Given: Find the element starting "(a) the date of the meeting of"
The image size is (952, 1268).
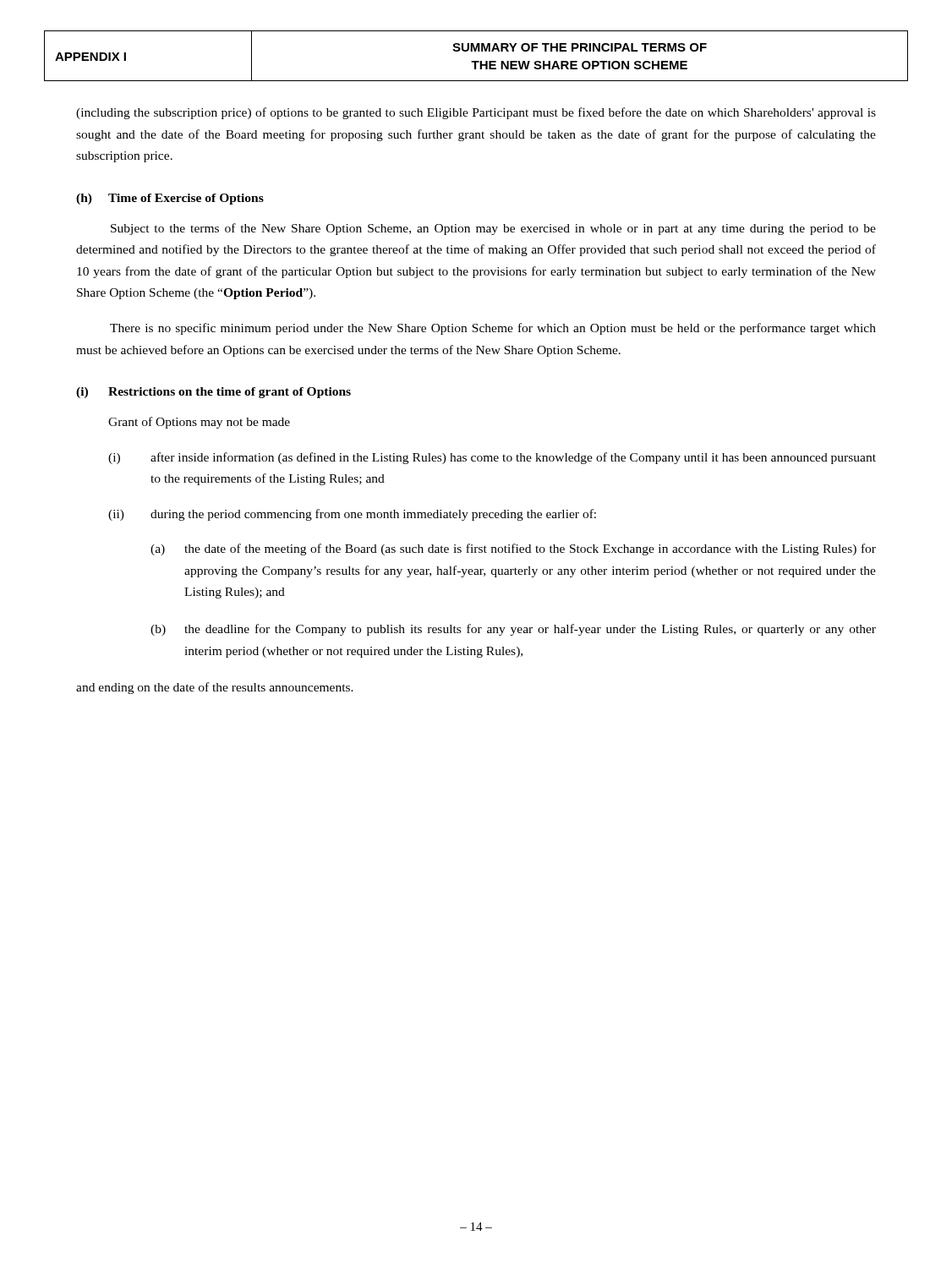Looking at the screenshot, I should point(513,570).
